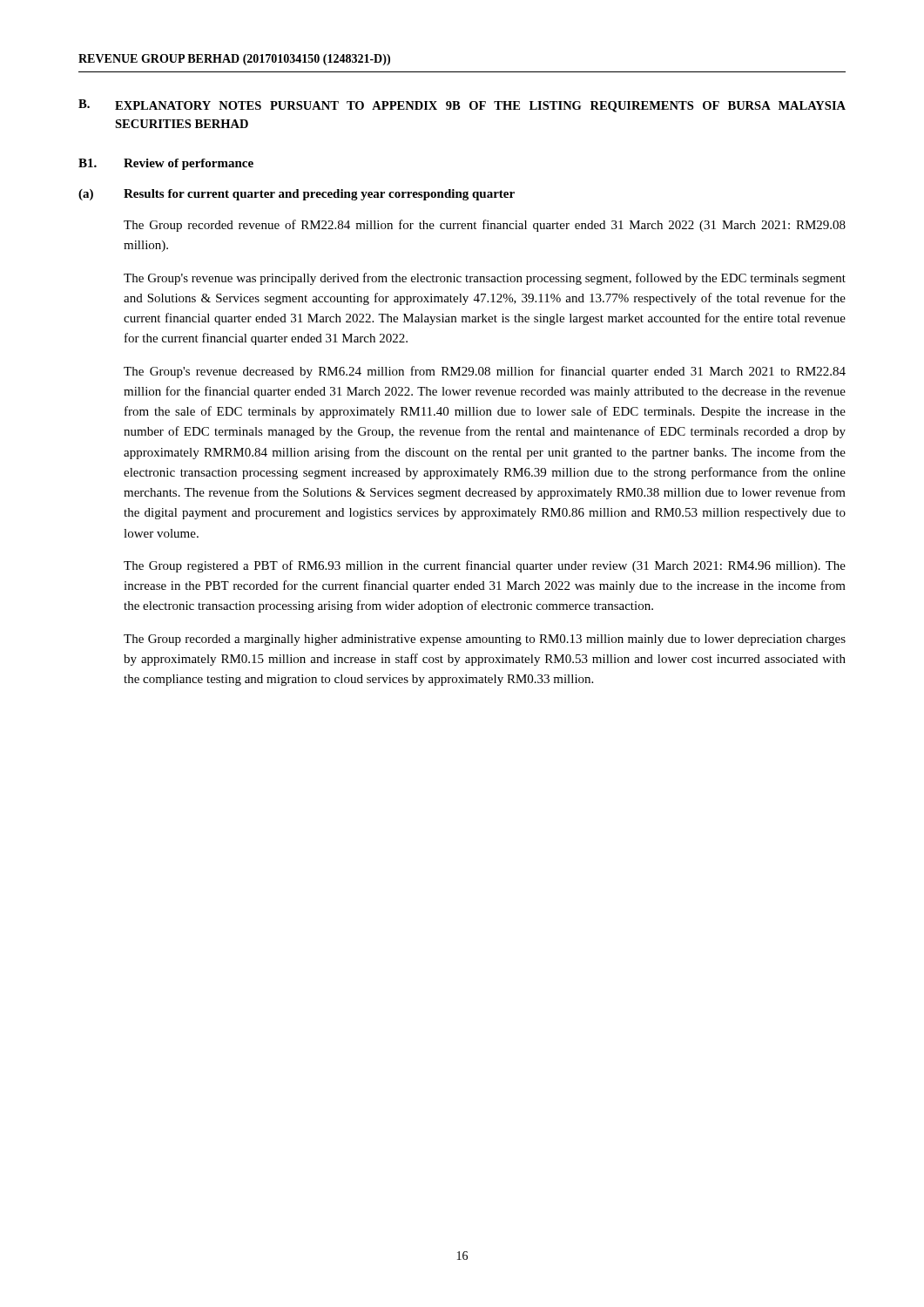Locate the element starting "The Group's revenue was principally derived from"

[x=485, y=308]
